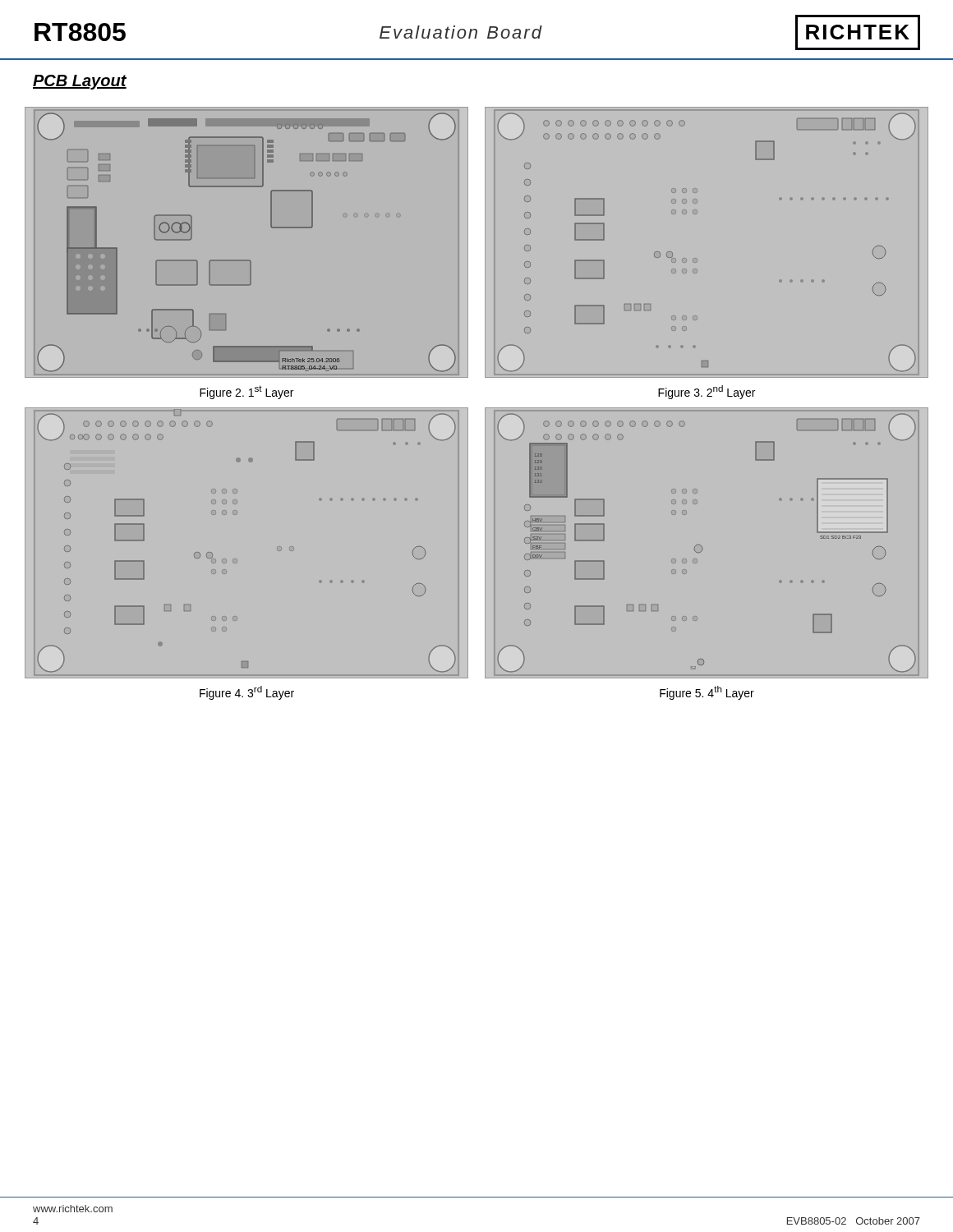Find "Figure 4. 3rd Layer" on this page
The width and height of the screenshot is (953, 1232).
coord(246,691)
